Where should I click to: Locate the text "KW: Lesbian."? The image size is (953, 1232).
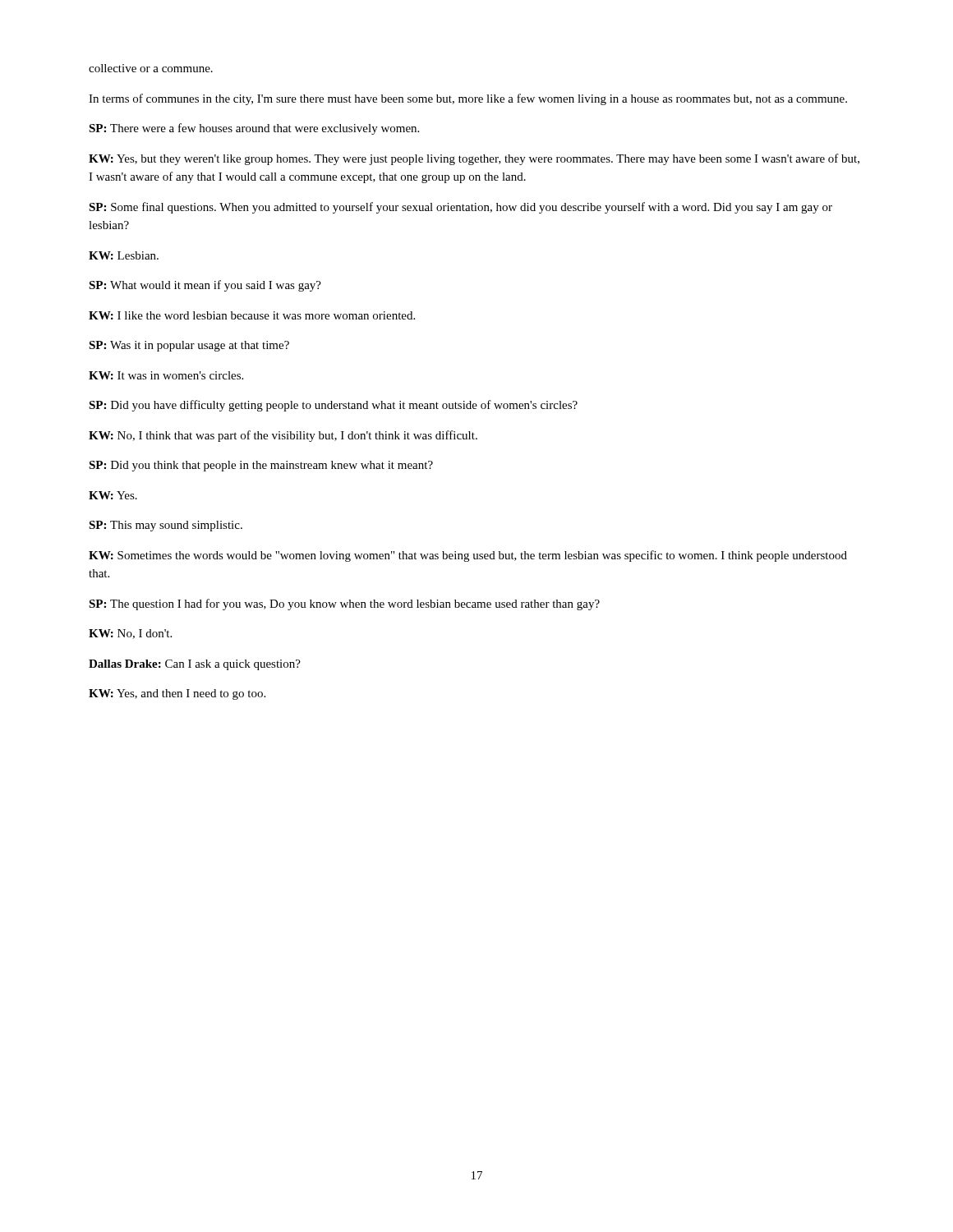124,255
